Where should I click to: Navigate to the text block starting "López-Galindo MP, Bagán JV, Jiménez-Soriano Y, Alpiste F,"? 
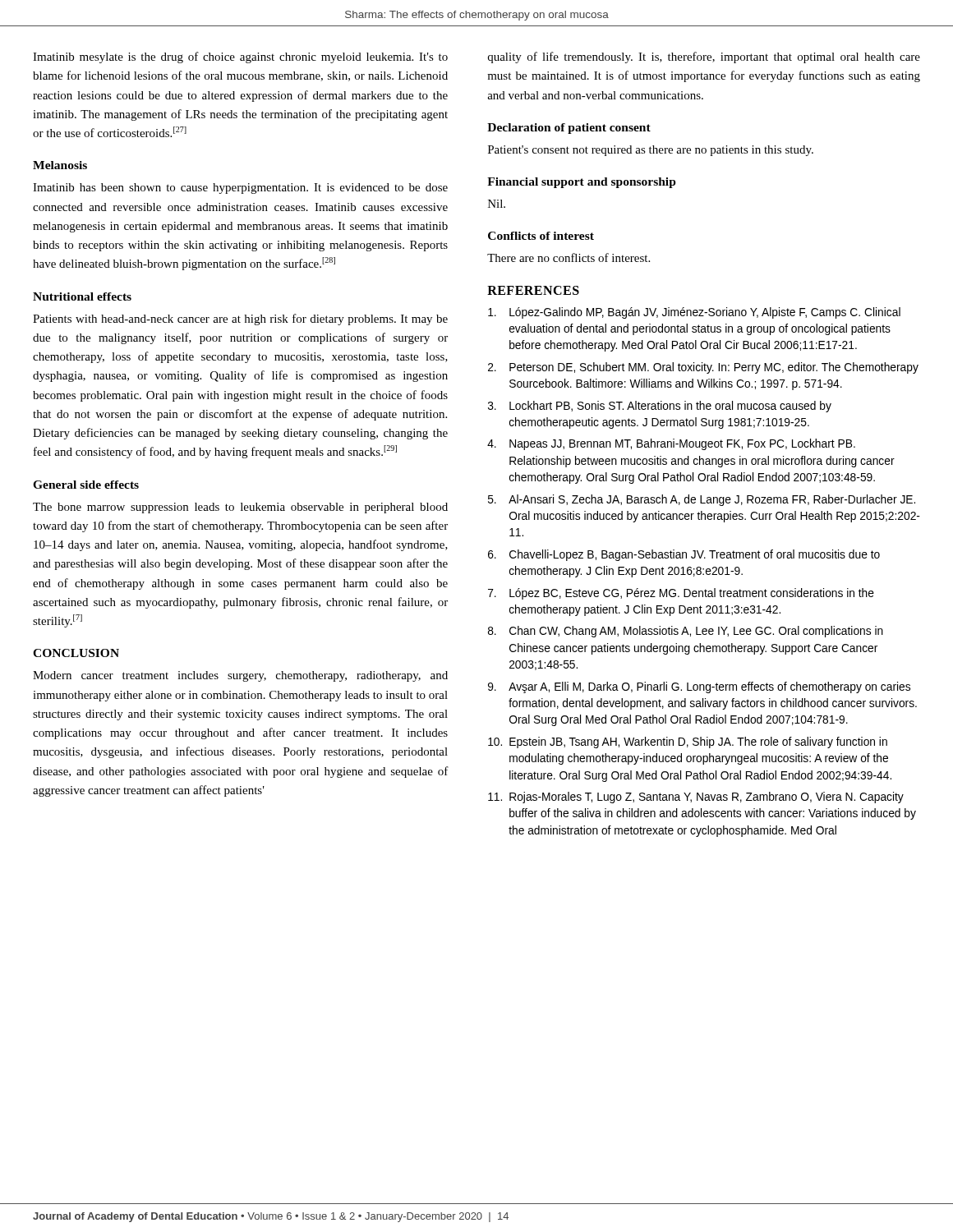704,329
